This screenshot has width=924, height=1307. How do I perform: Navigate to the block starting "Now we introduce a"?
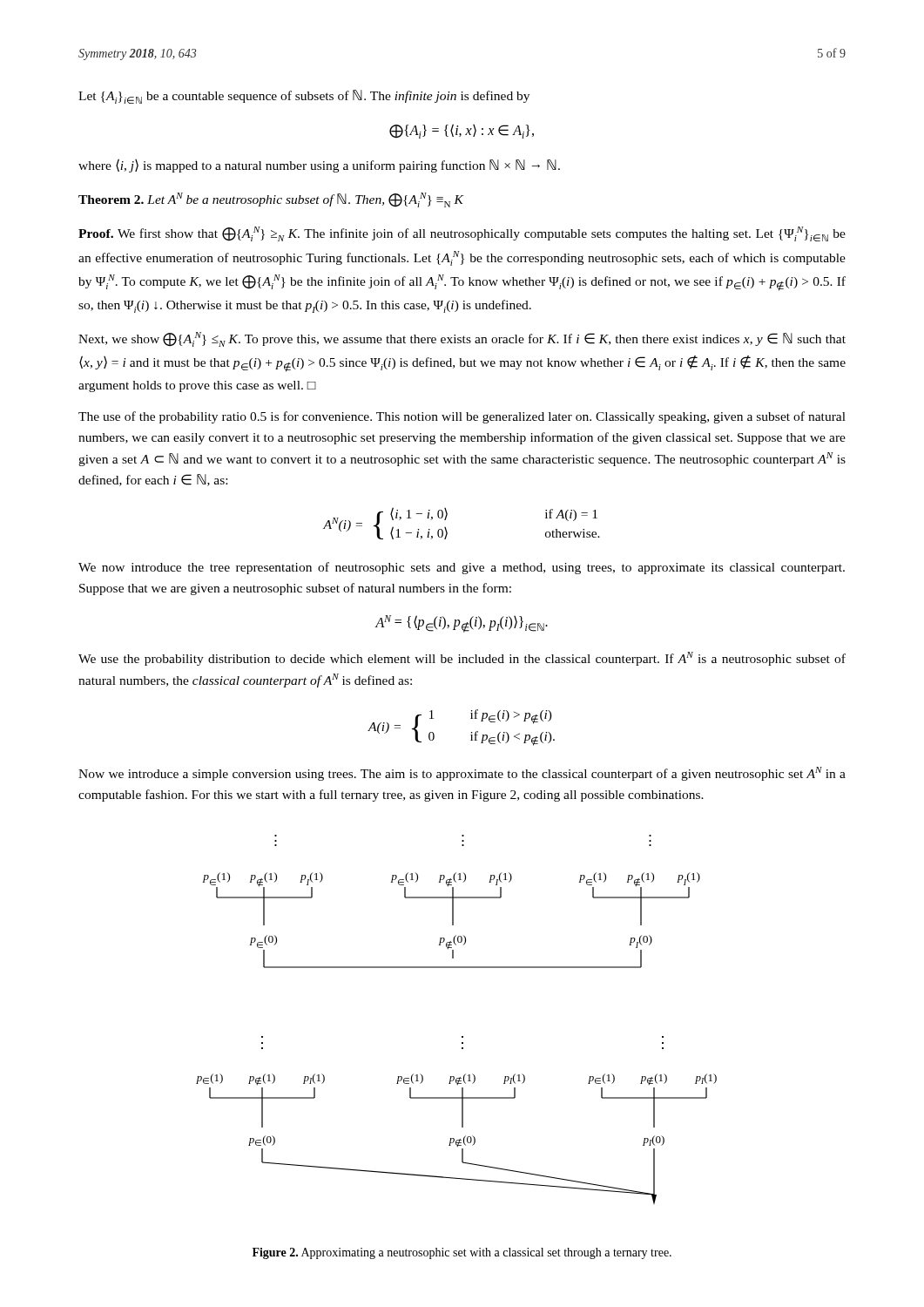pyautogui.click(x=462, y=784)
